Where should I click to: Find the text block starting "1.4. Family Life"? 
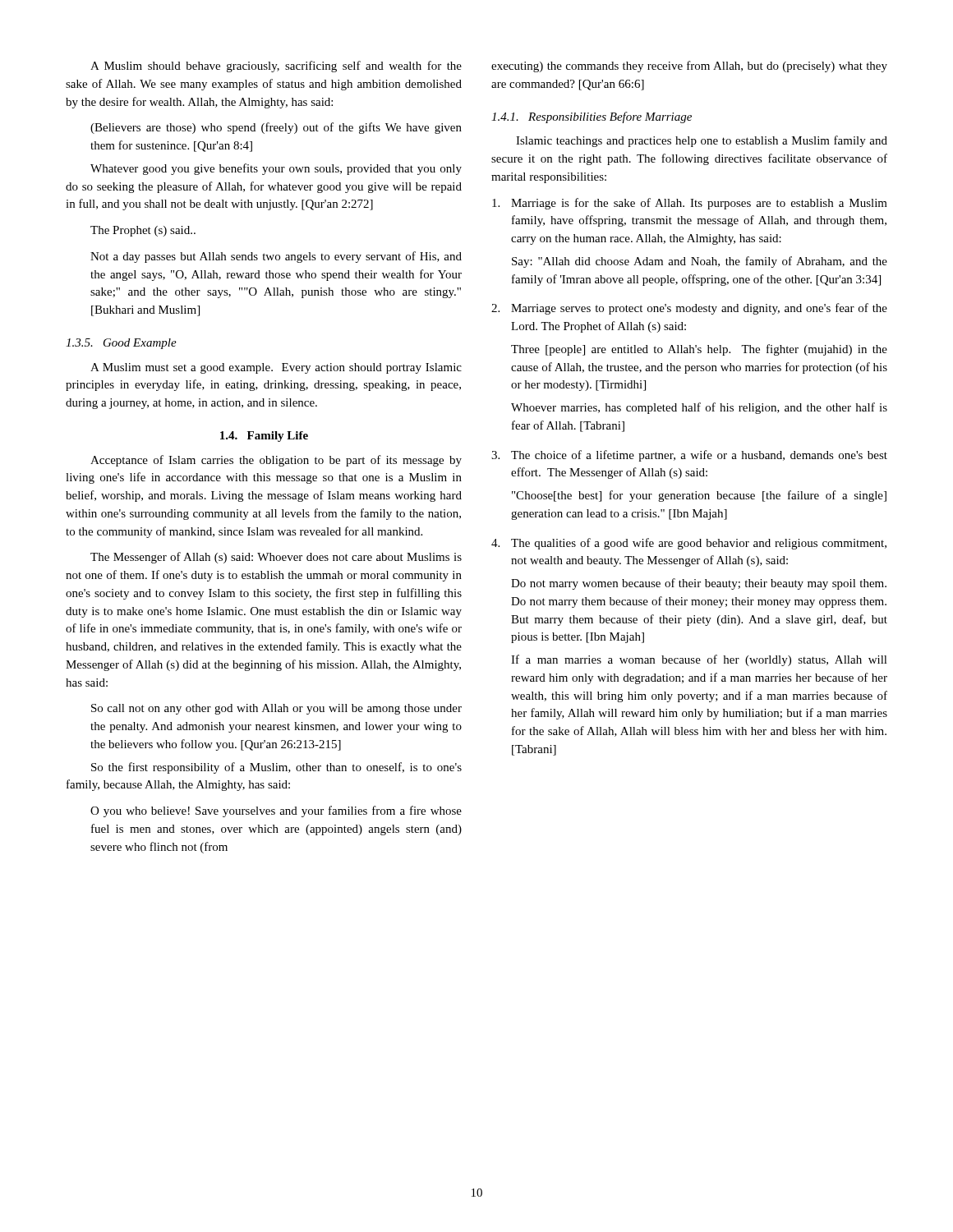[x=264, y=436]
